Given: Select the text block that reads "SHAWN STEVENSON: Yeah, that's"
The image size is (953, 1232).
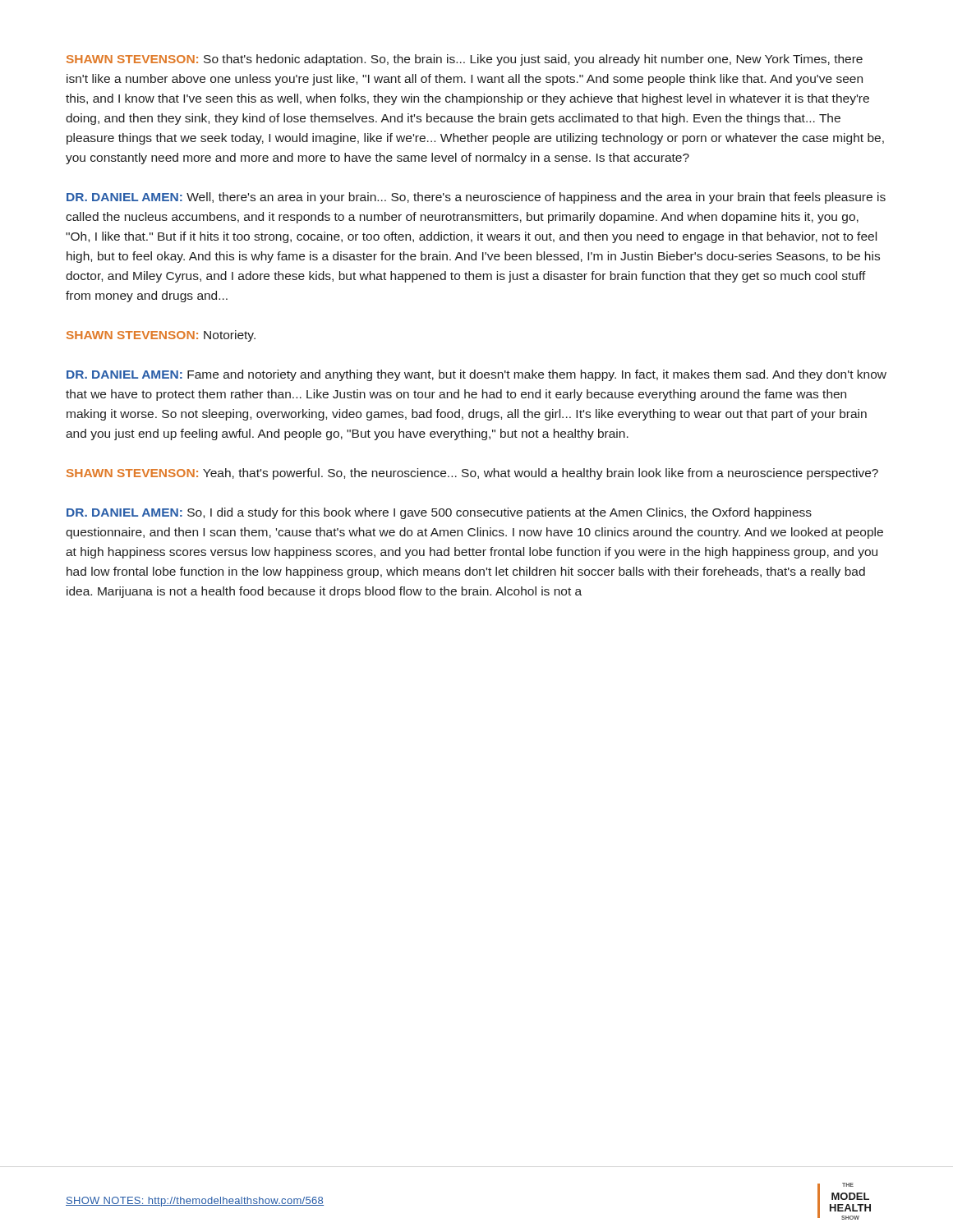Looking at the screenshot, I should pyautogui.click(x=472, y=473).
